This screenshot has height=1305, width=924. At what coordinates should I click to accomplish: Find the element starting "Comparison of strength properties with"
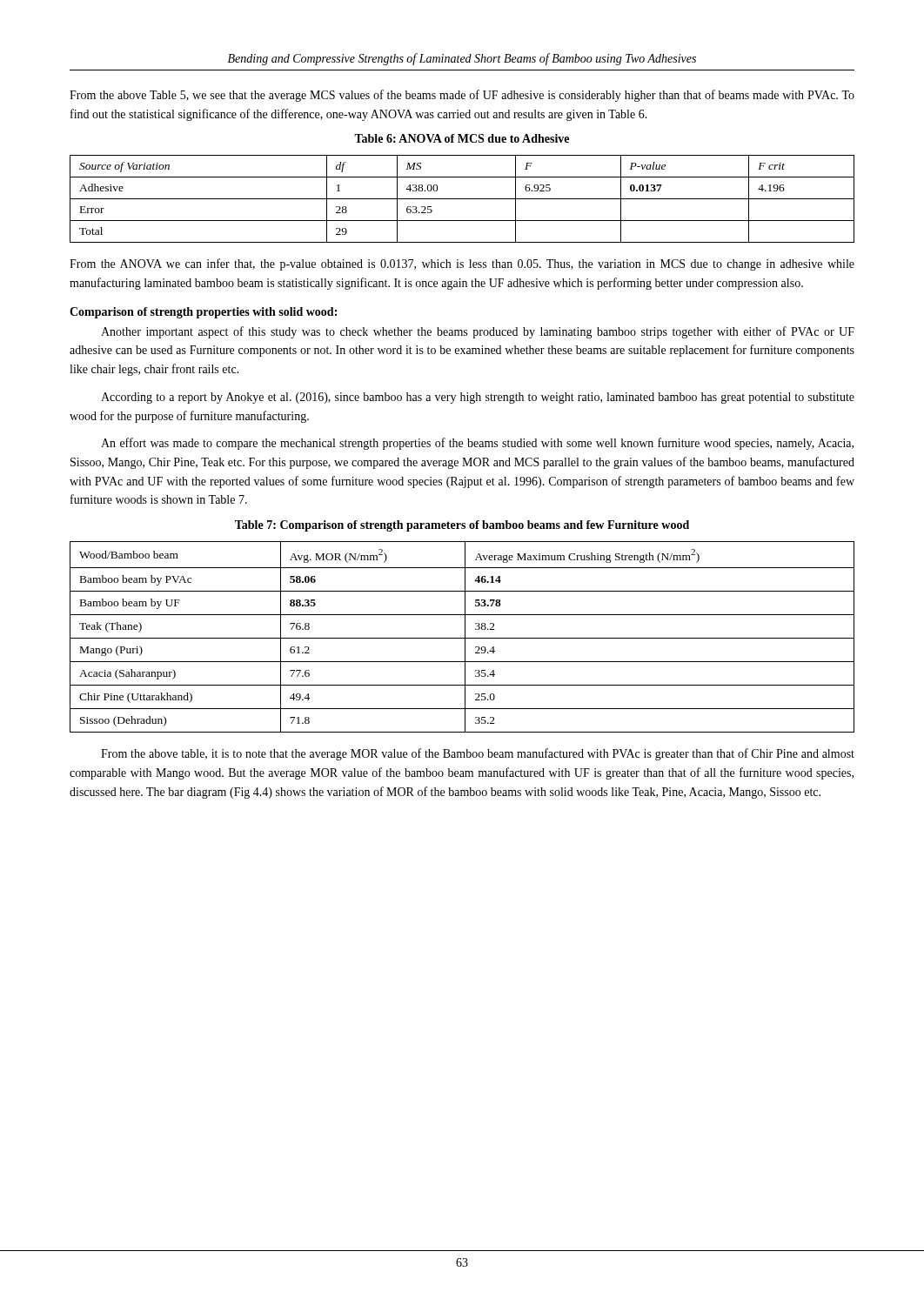pyautogui.click(x=204, y=312)
